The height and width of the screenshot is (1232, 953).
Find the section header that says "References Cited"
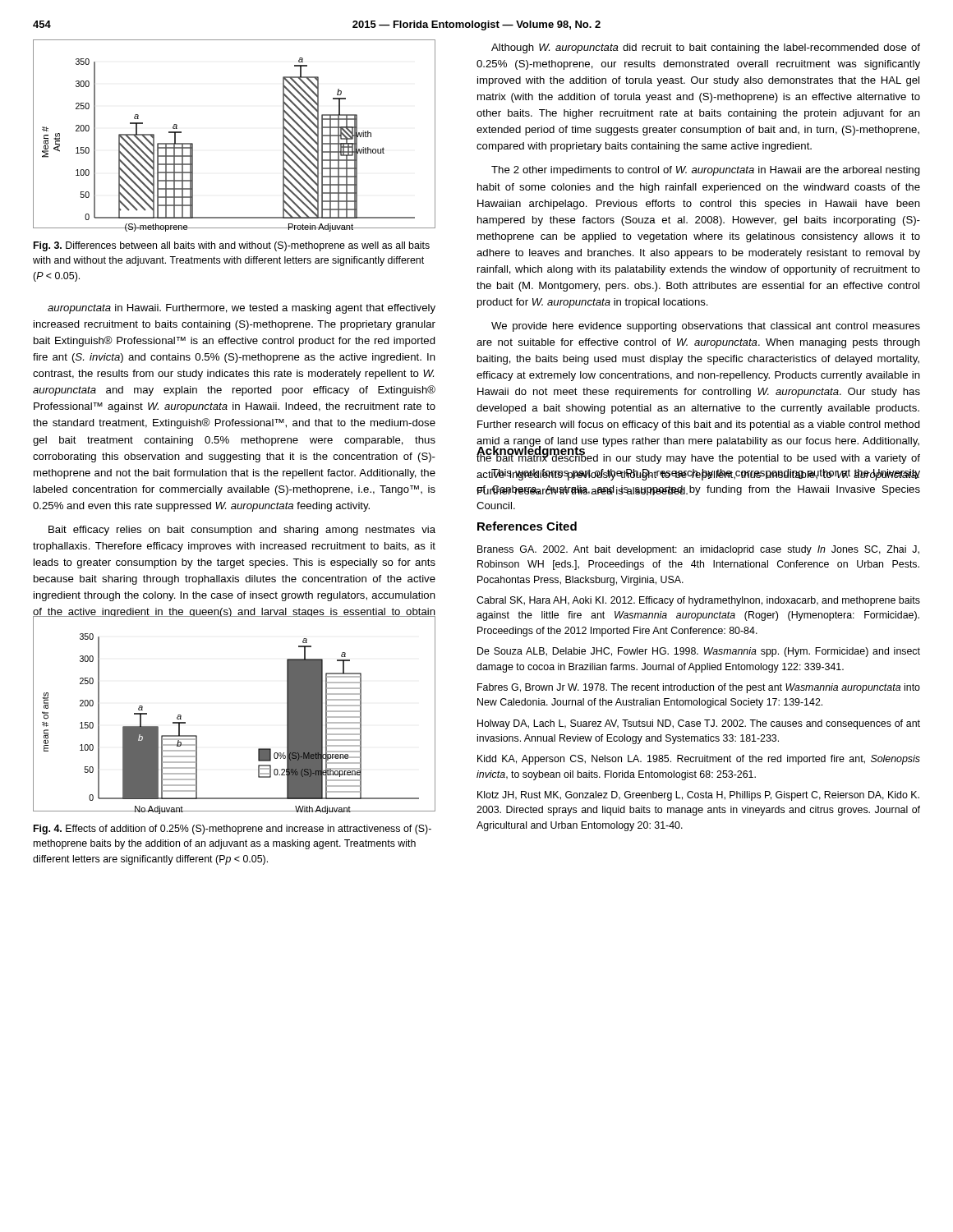pos(527,526)
